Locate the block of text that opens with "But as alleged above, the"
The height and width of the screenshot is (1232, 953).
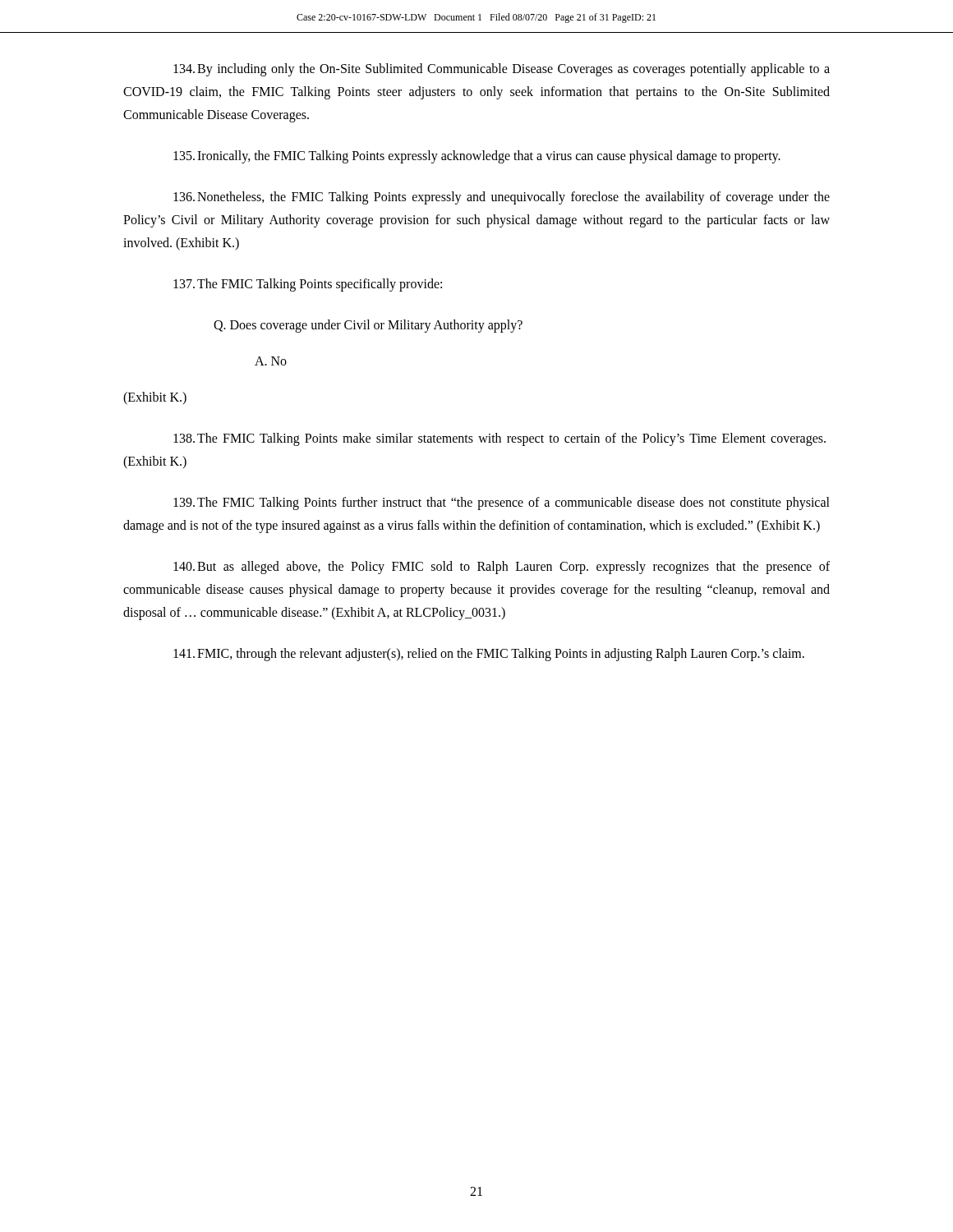pos(476,587)
